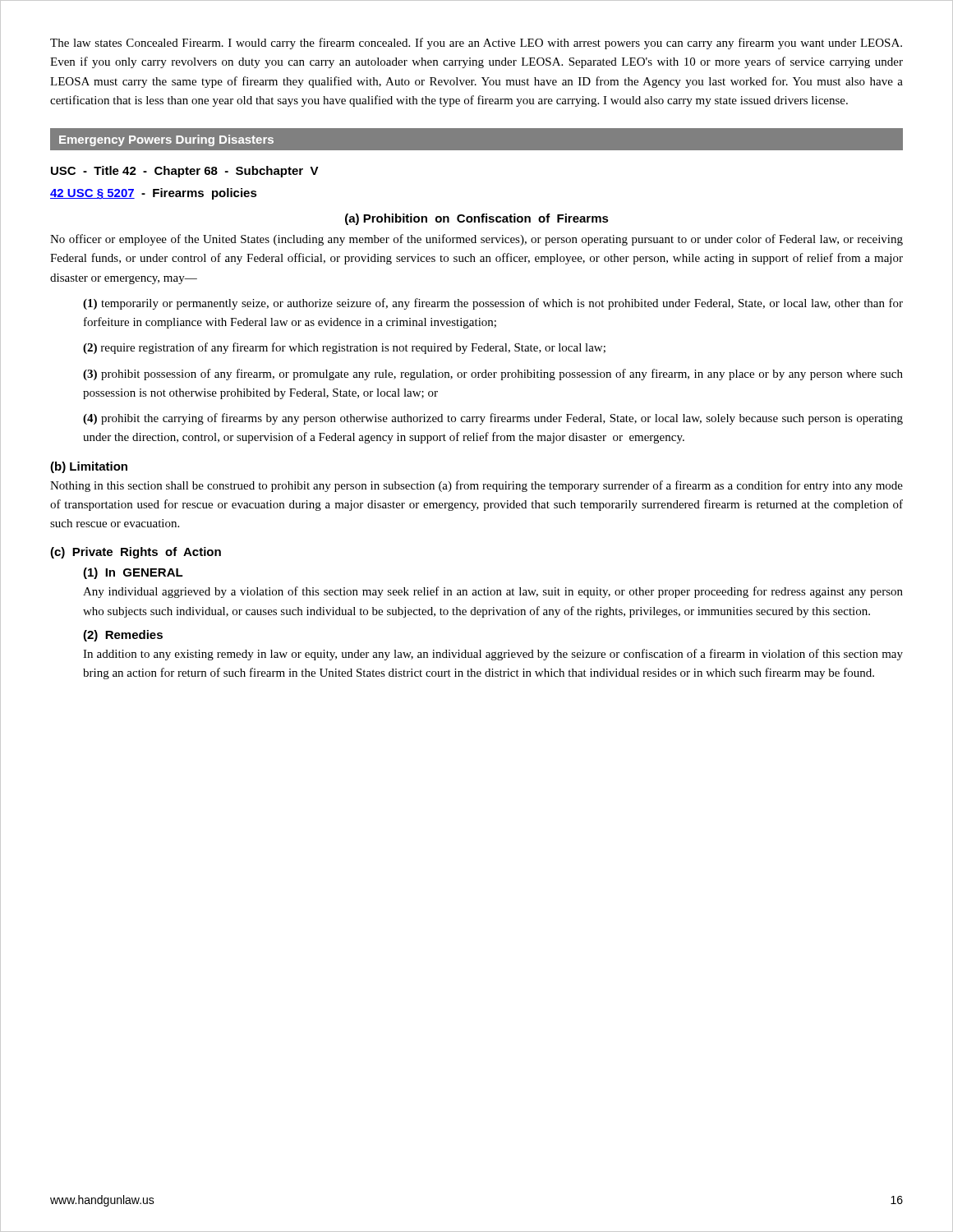Click on the list item with the text "(1) temporarily or"
The image size is (953, 1232).
tap(493, 312)
